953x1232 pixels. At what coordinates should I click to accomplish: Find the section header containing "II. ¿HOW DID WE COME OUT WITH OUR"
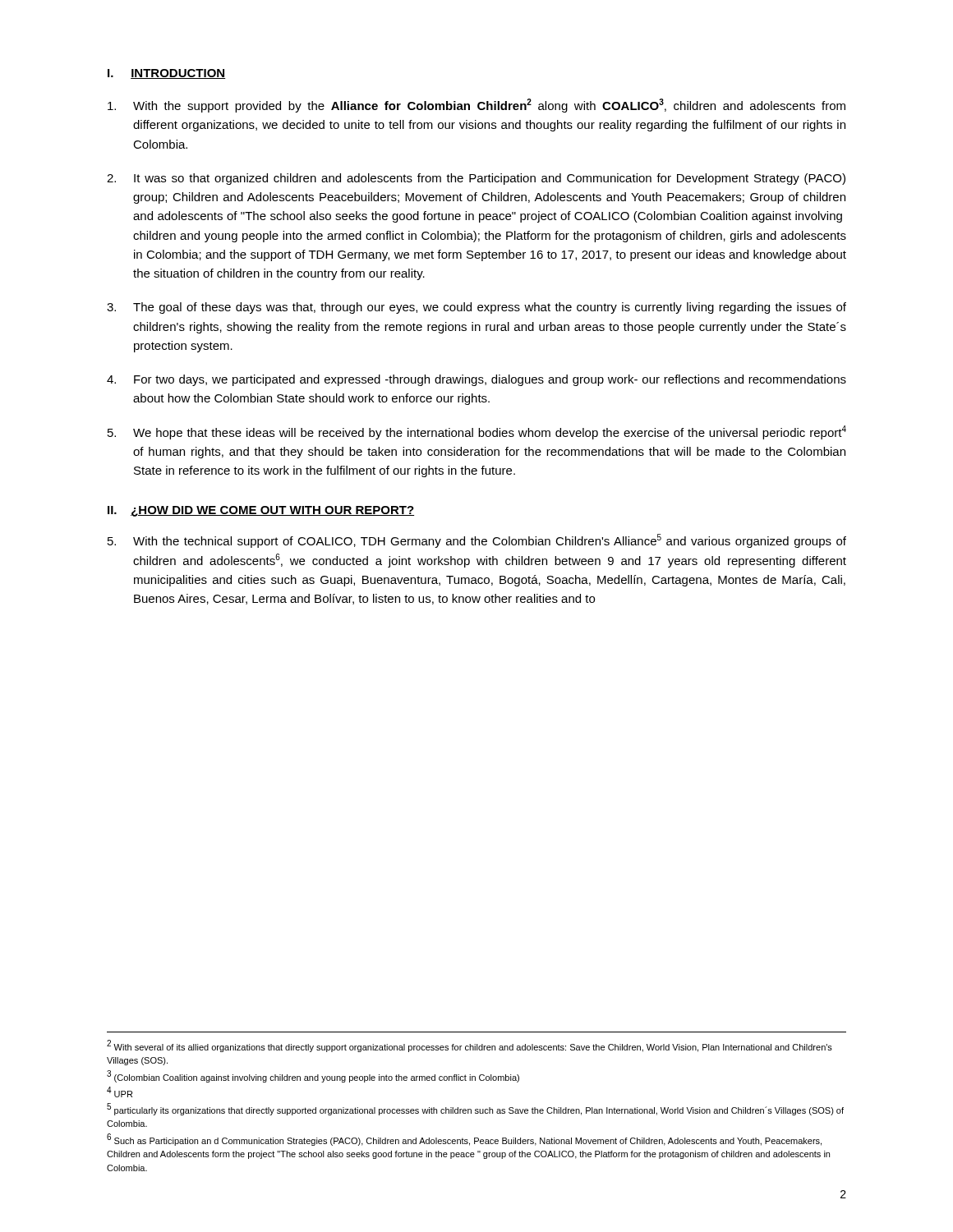261,510
